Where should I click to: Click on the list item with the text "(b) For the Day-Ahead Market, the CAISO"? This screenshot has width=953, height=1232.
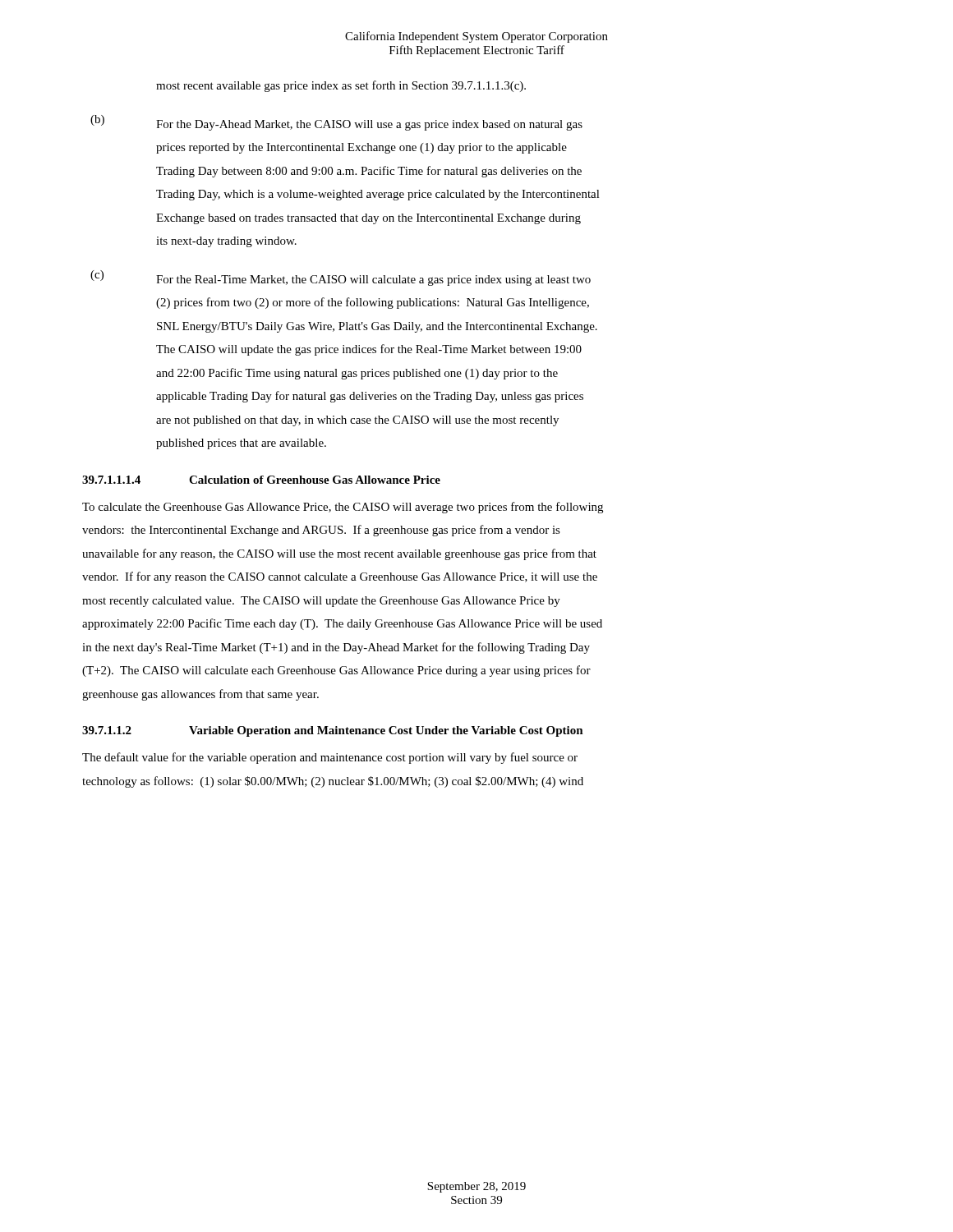[476, 182]
